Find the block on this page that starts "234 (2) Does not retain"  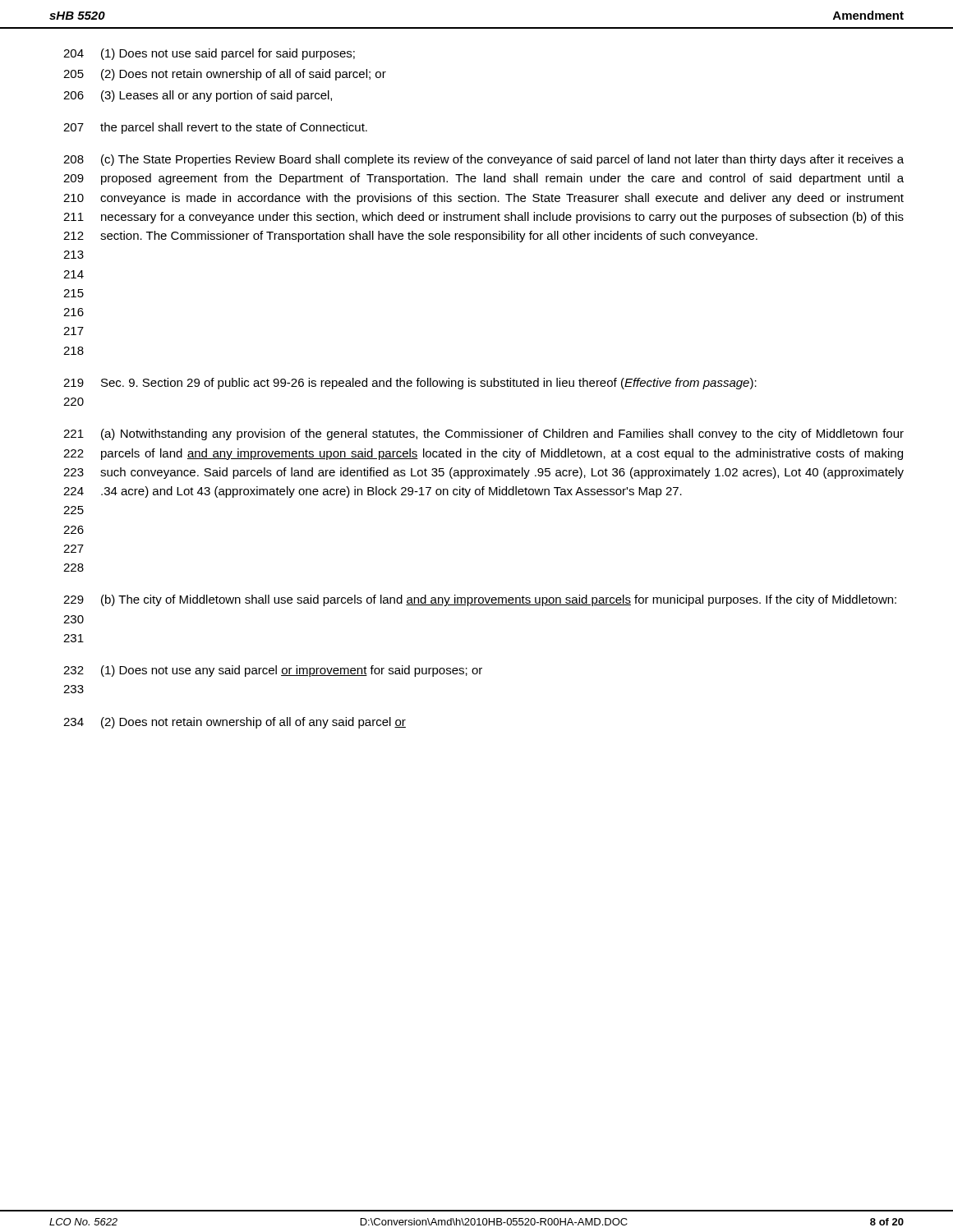[x=235, y=723]
